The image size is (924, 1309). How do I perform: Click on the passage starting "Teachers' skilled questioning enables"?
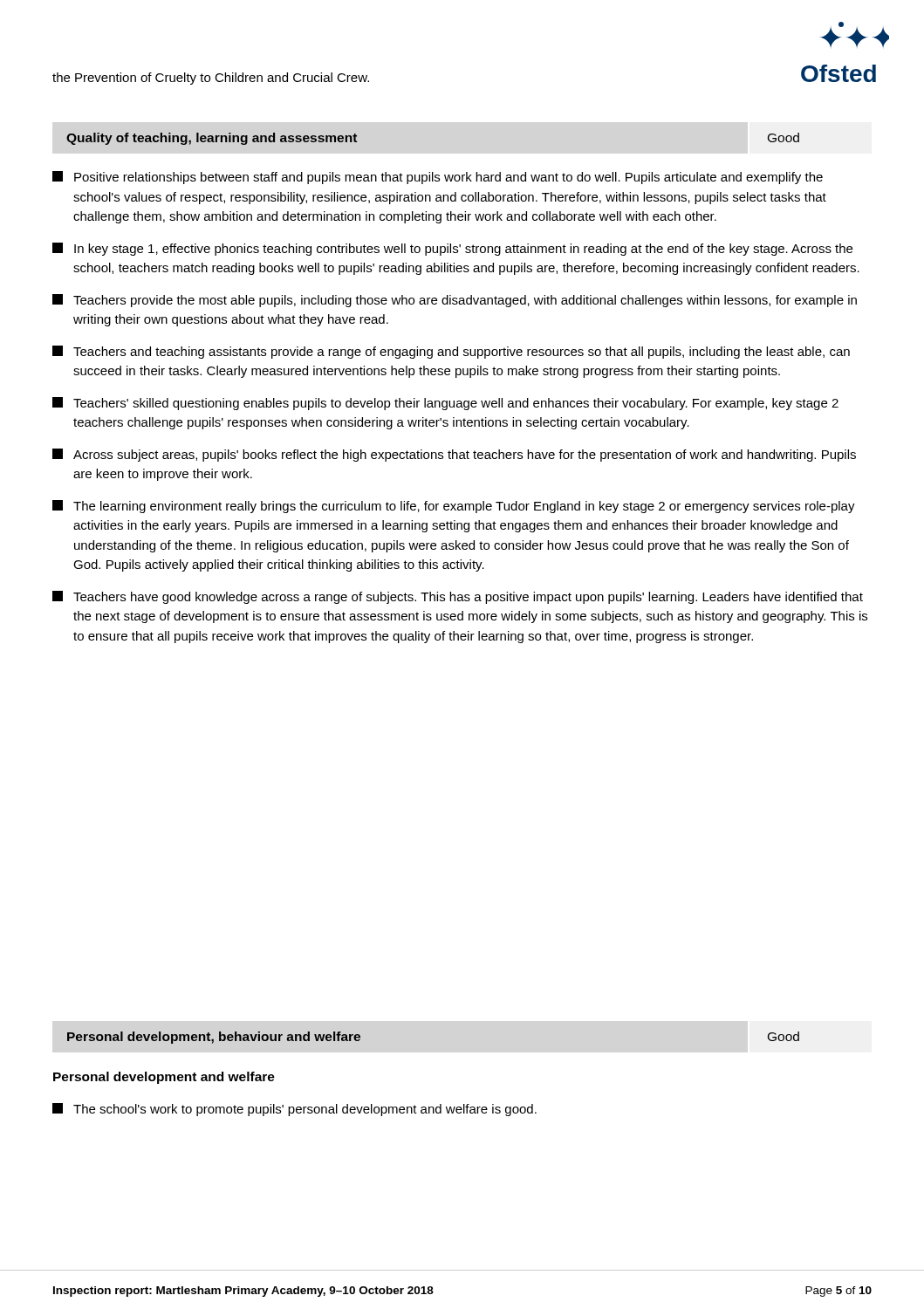[462, 413]
